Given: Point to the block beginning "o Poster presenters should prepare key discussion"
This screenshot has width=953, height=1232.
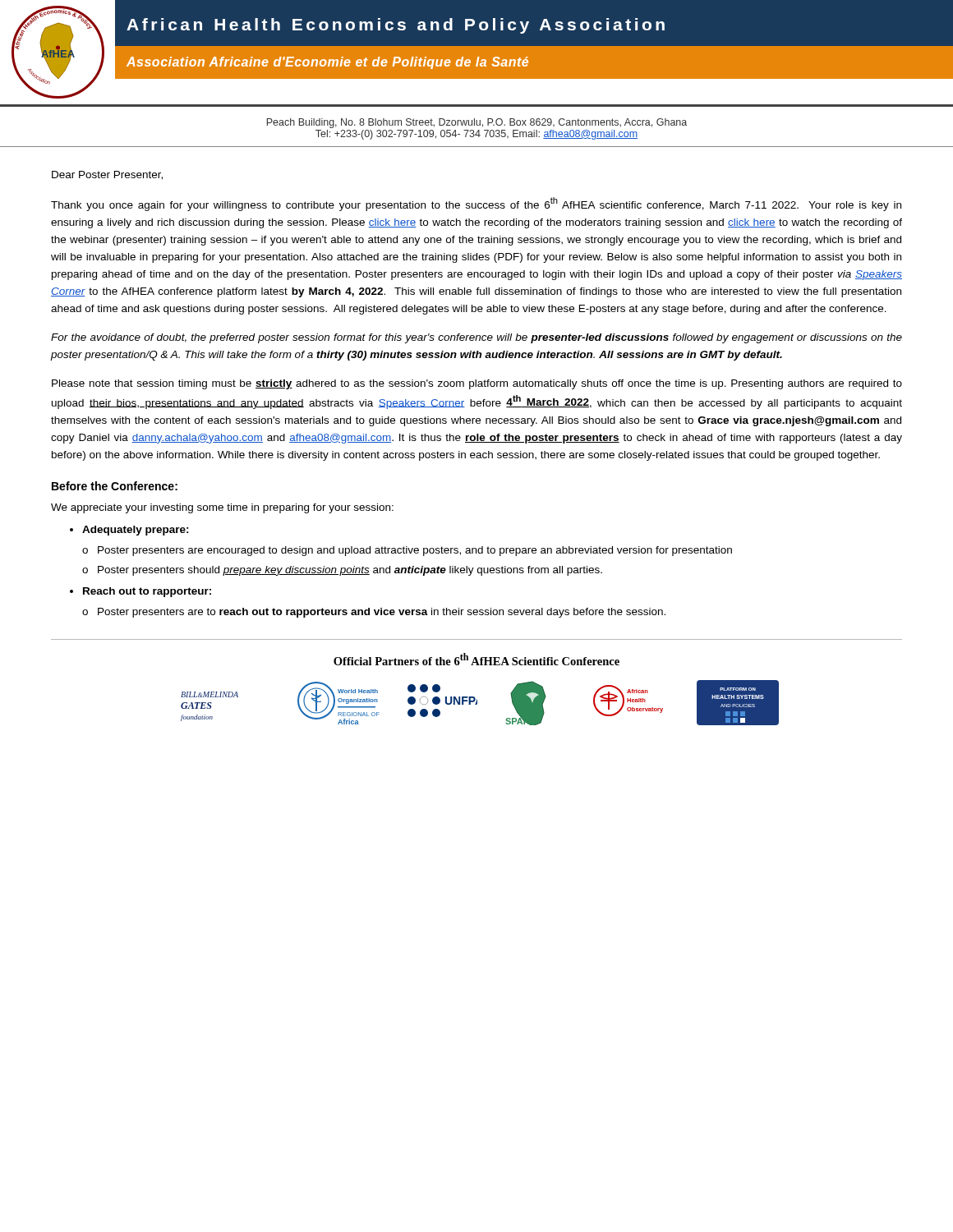Looking at the screenshot, I should point(350,570).
